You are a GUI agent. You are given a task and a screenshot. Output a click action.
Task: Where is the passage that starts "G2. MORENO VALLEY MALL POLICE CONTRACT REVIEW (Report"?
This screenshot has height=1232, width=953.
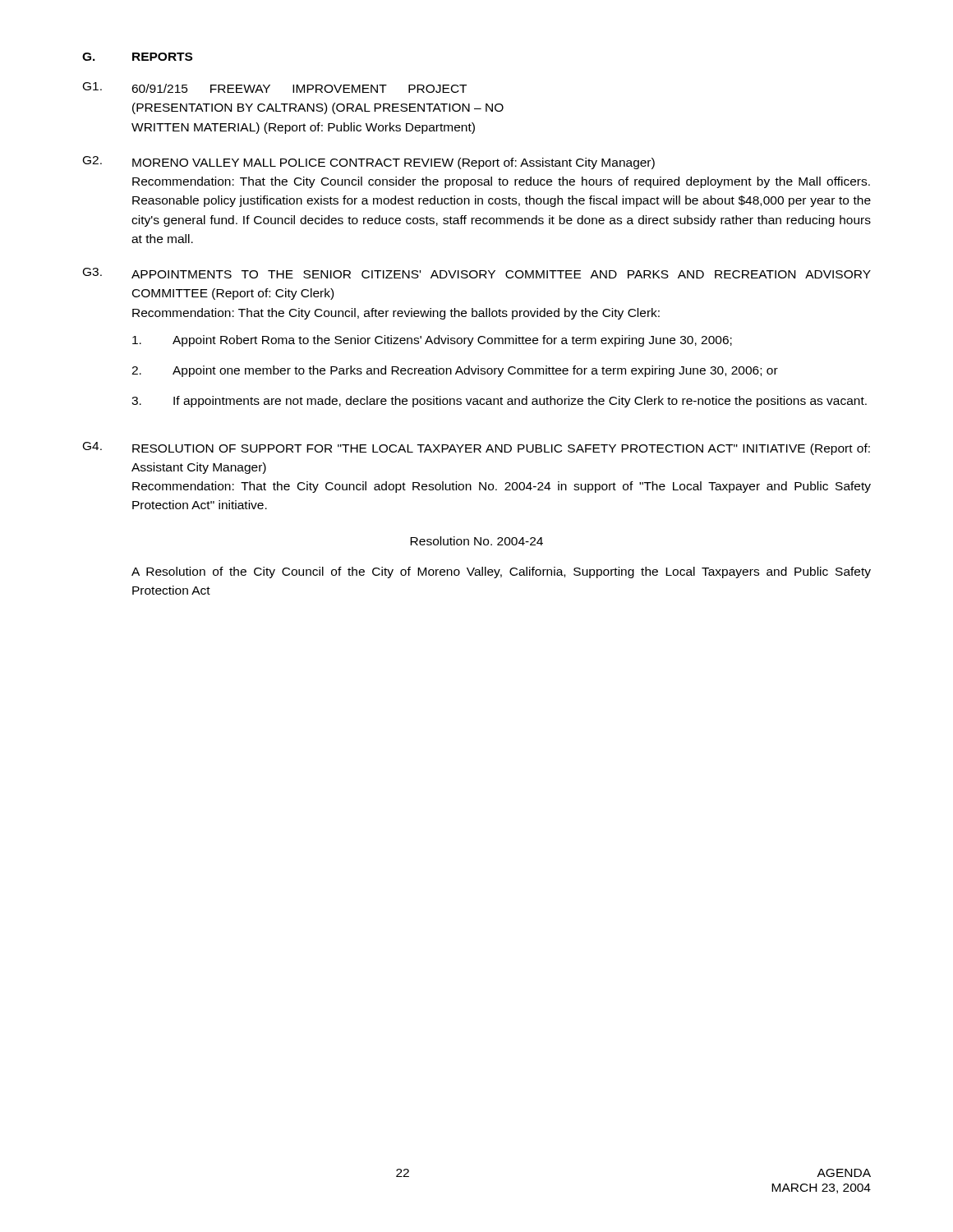(476, 200)
